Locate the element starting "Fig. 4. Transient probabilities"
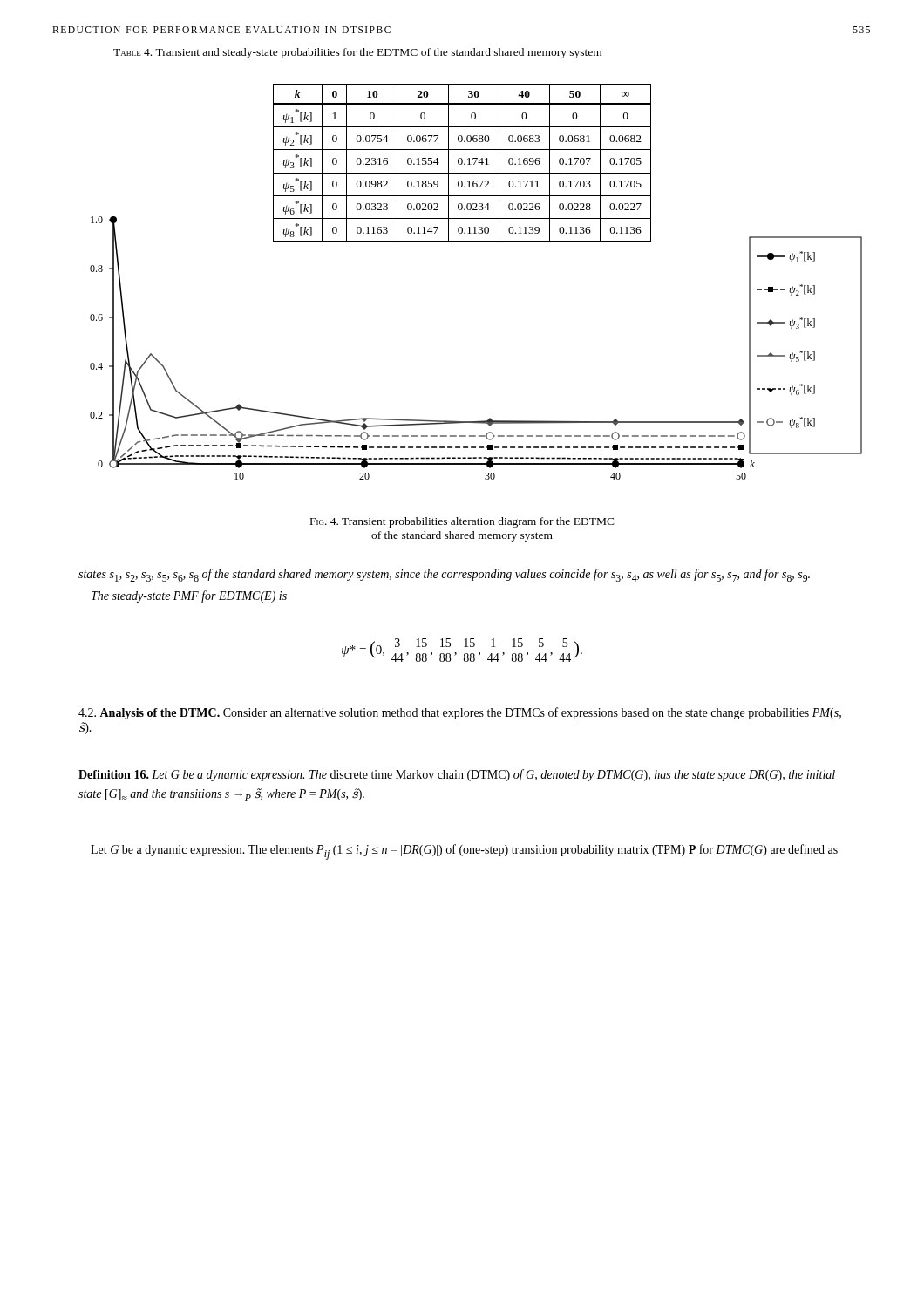This screenshot has width=924, height=1308. click(x=462, y=528)
